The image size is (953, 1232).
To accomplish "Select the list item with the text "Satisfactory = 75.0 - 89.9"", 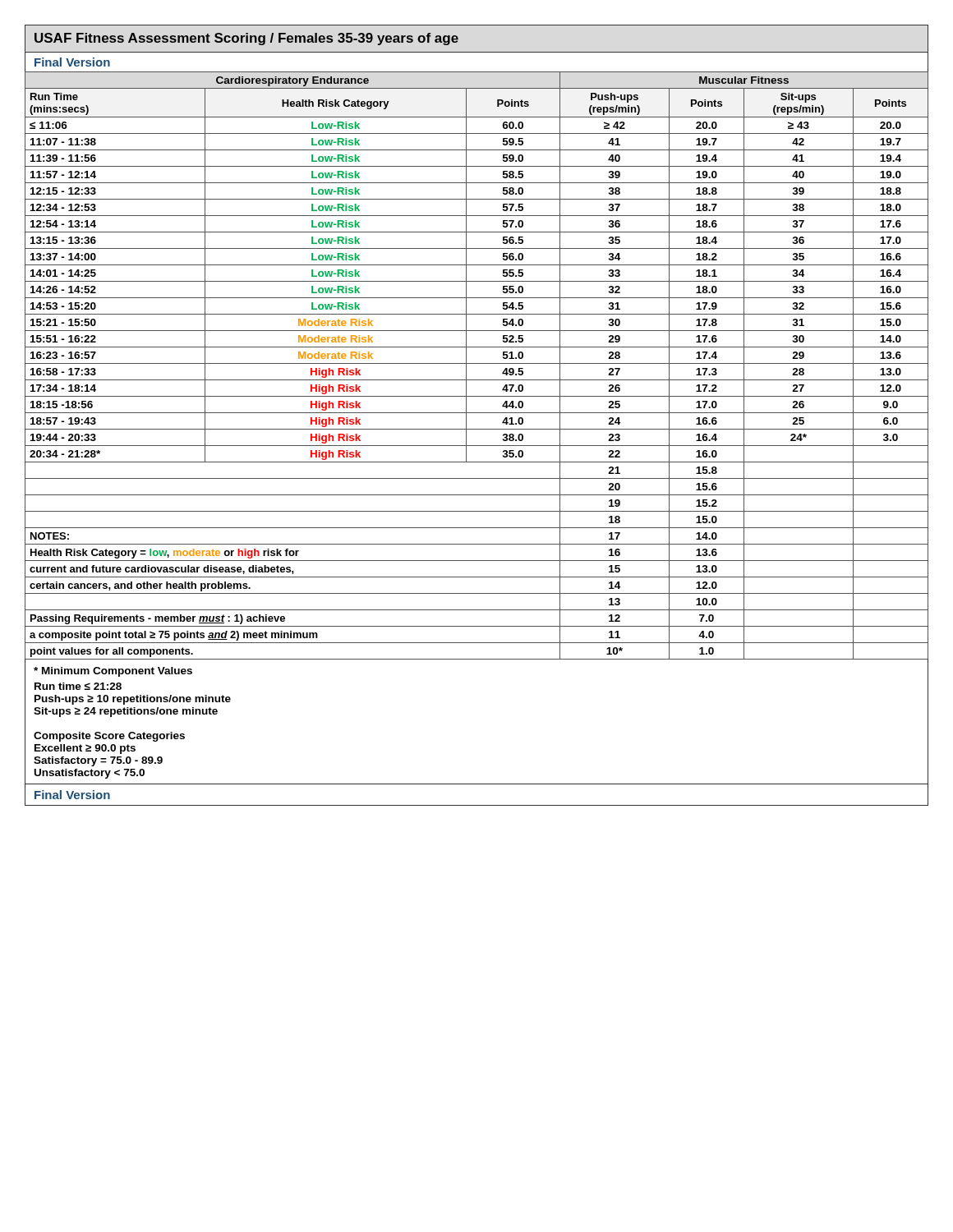I will [98, 760].
